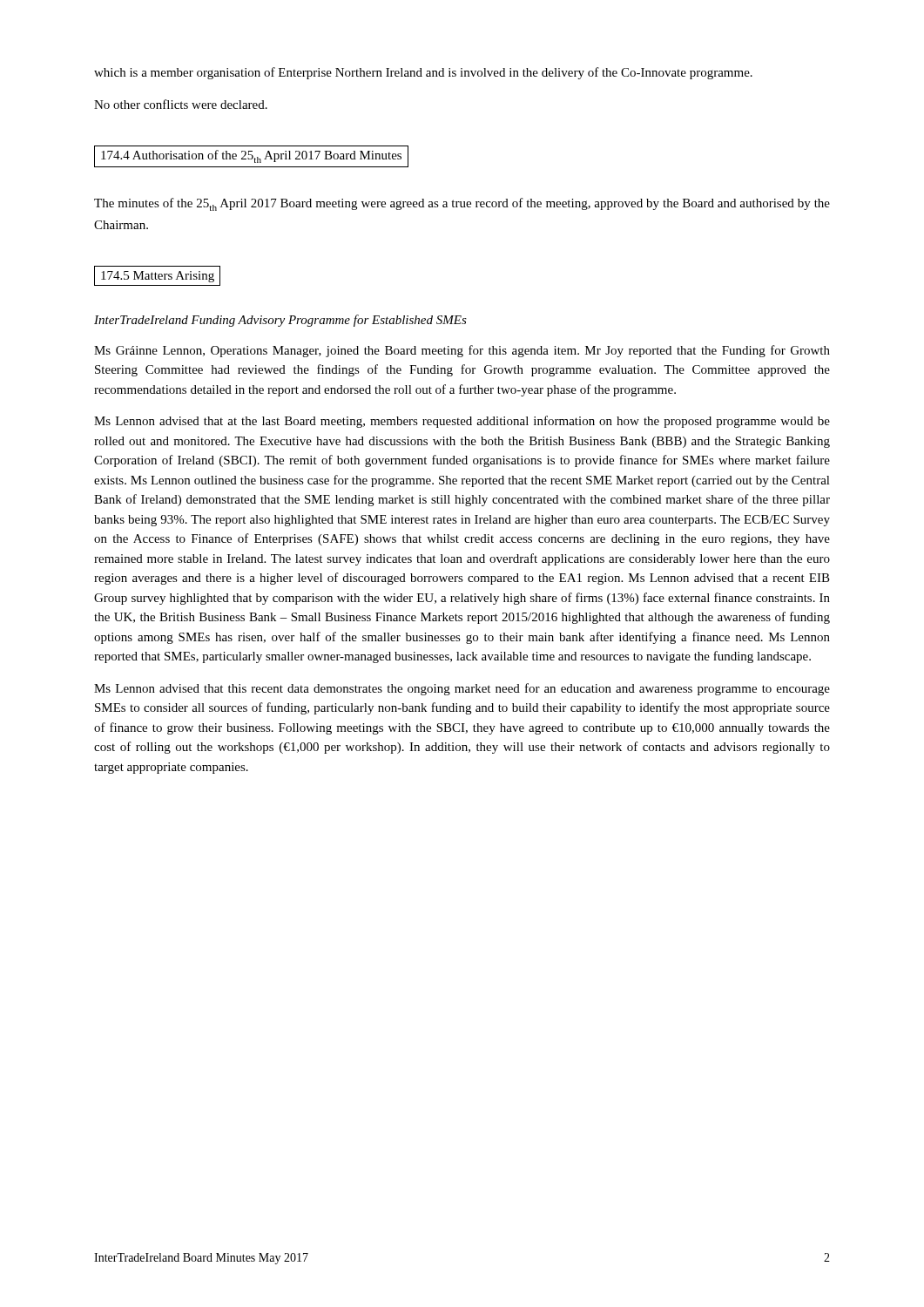Click on the text that reads "No other conflicts were declared."
Image resolution: width=924 pixels, height=1307 pixels.
click(x=181, y=104)
